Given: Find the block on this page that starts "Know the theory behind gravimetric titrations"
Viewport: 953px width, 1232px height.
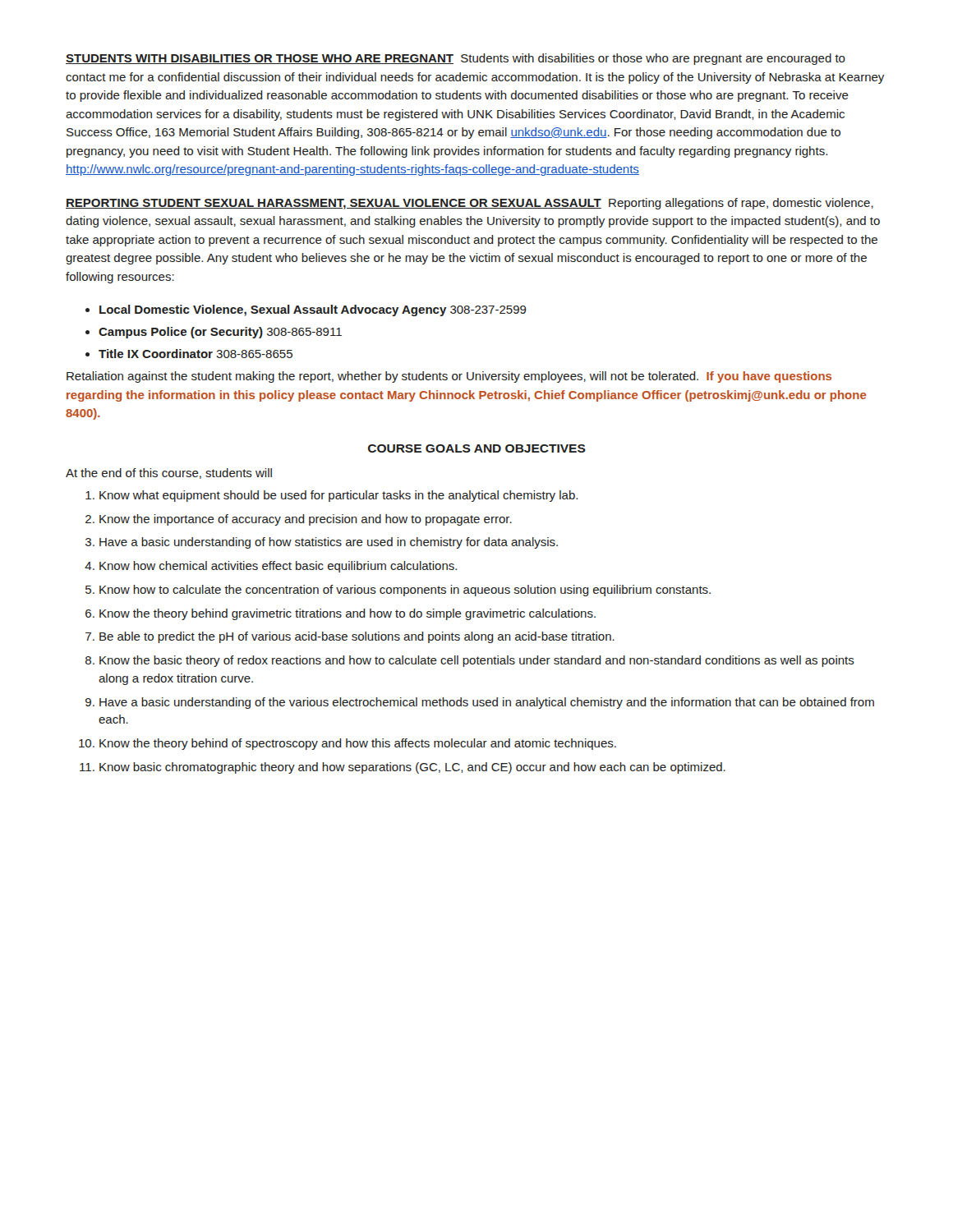Looking at the screenshot, I should click(348, 613).
